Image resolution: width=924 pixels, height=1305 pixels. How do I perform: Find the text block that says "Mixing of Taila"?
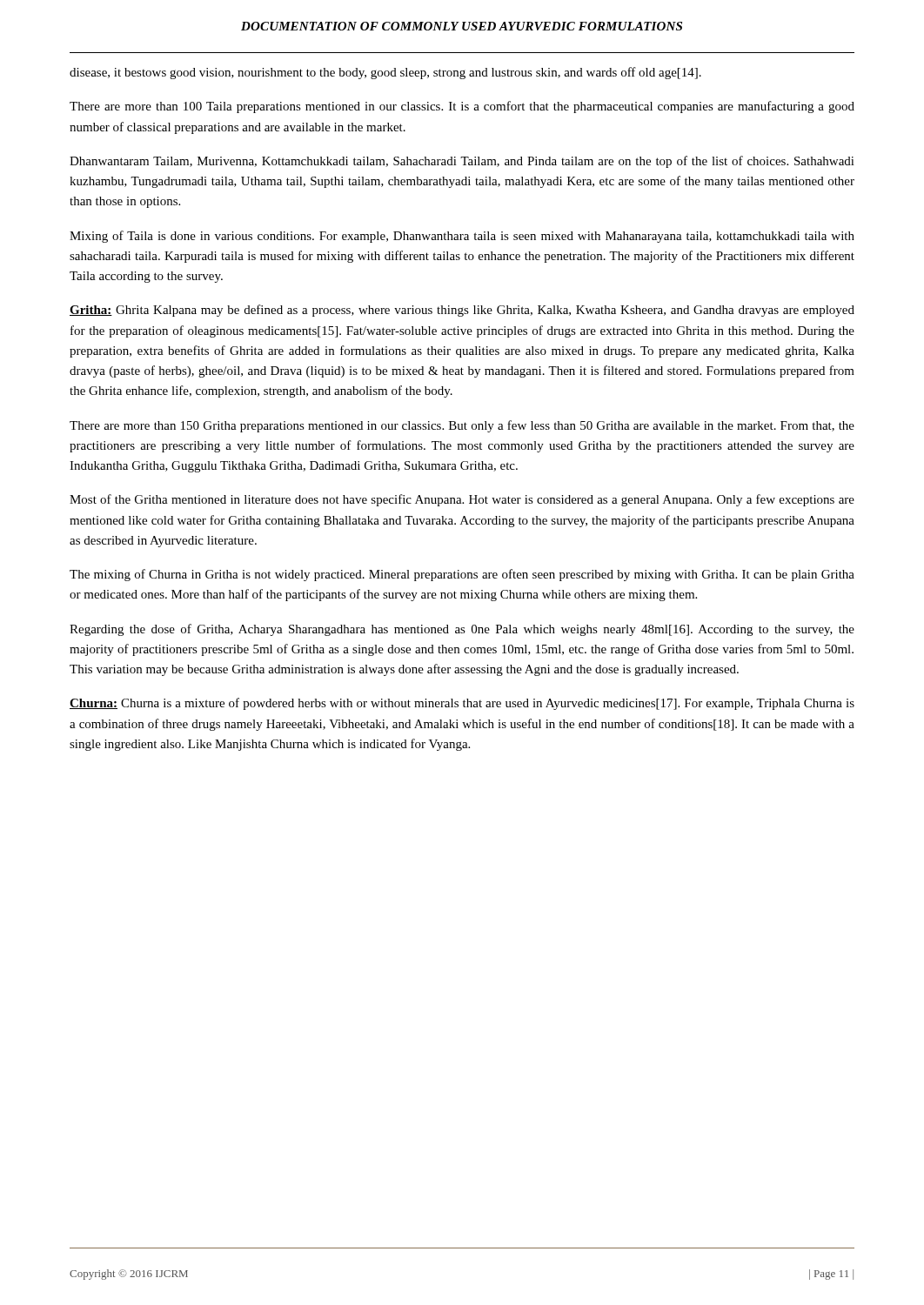462,256
